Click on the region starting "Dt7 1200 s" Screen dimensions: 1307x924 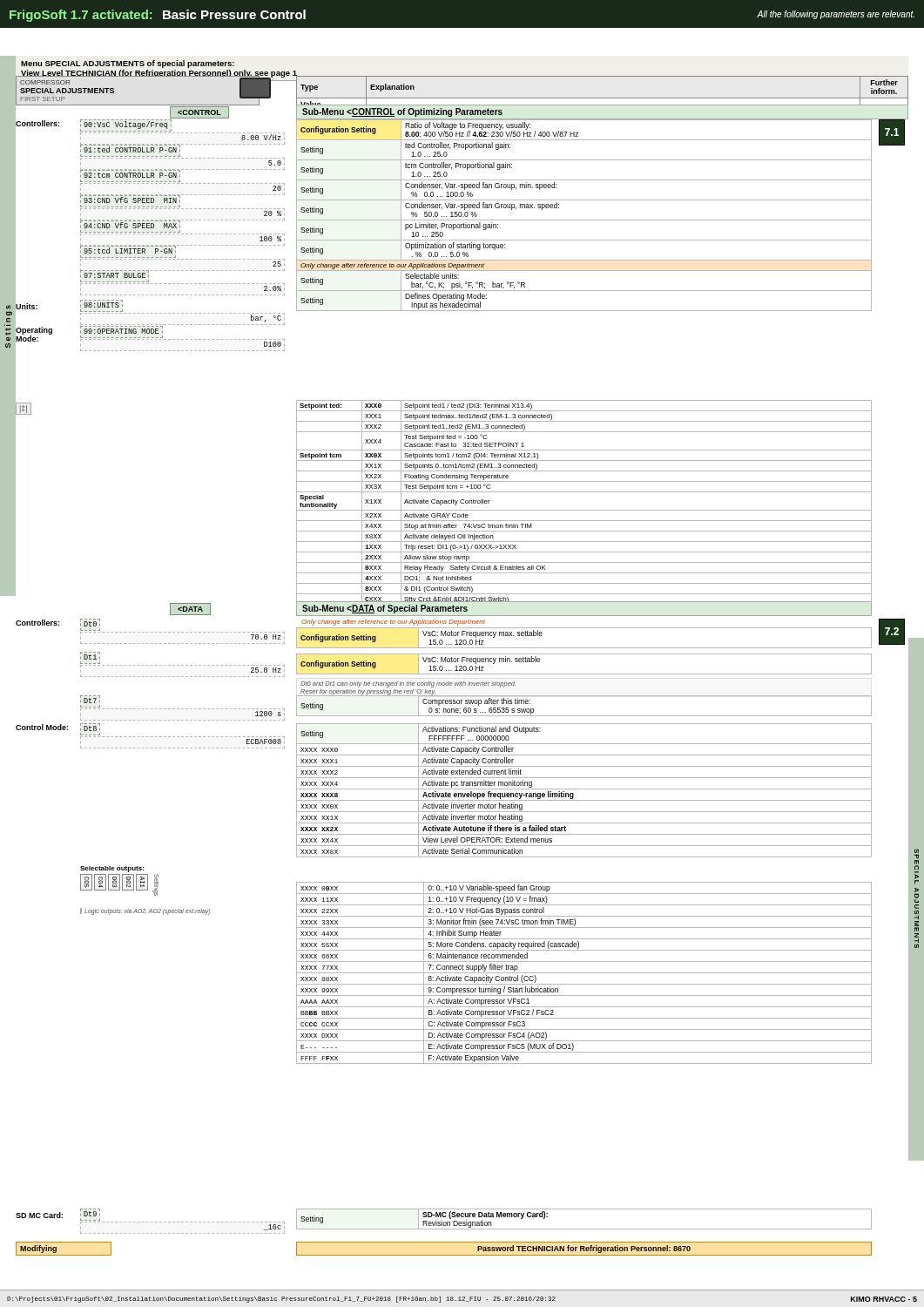[x=182, y=708]
